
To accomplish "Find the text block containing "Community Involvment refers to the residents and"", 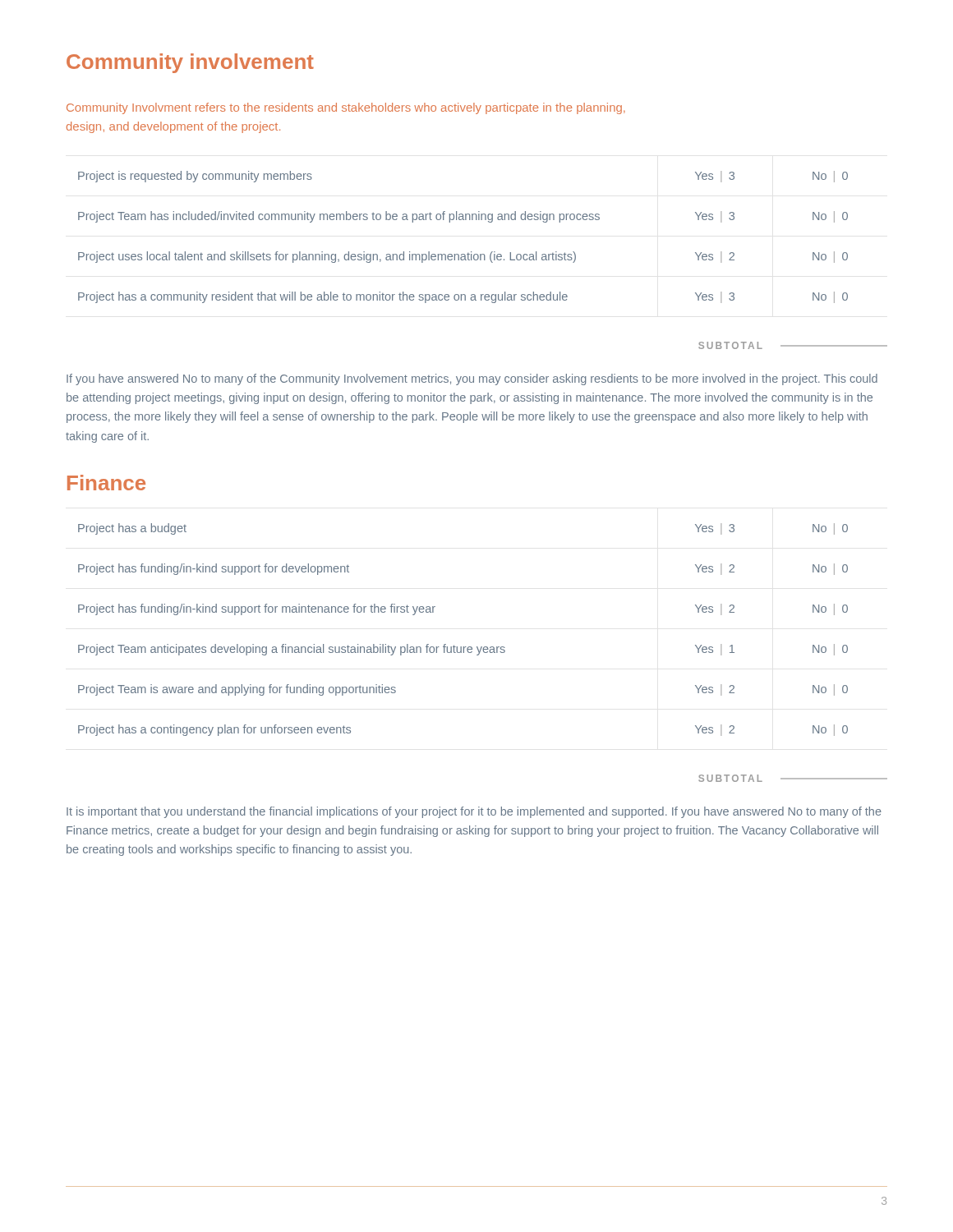I will (x=476, y=117).
